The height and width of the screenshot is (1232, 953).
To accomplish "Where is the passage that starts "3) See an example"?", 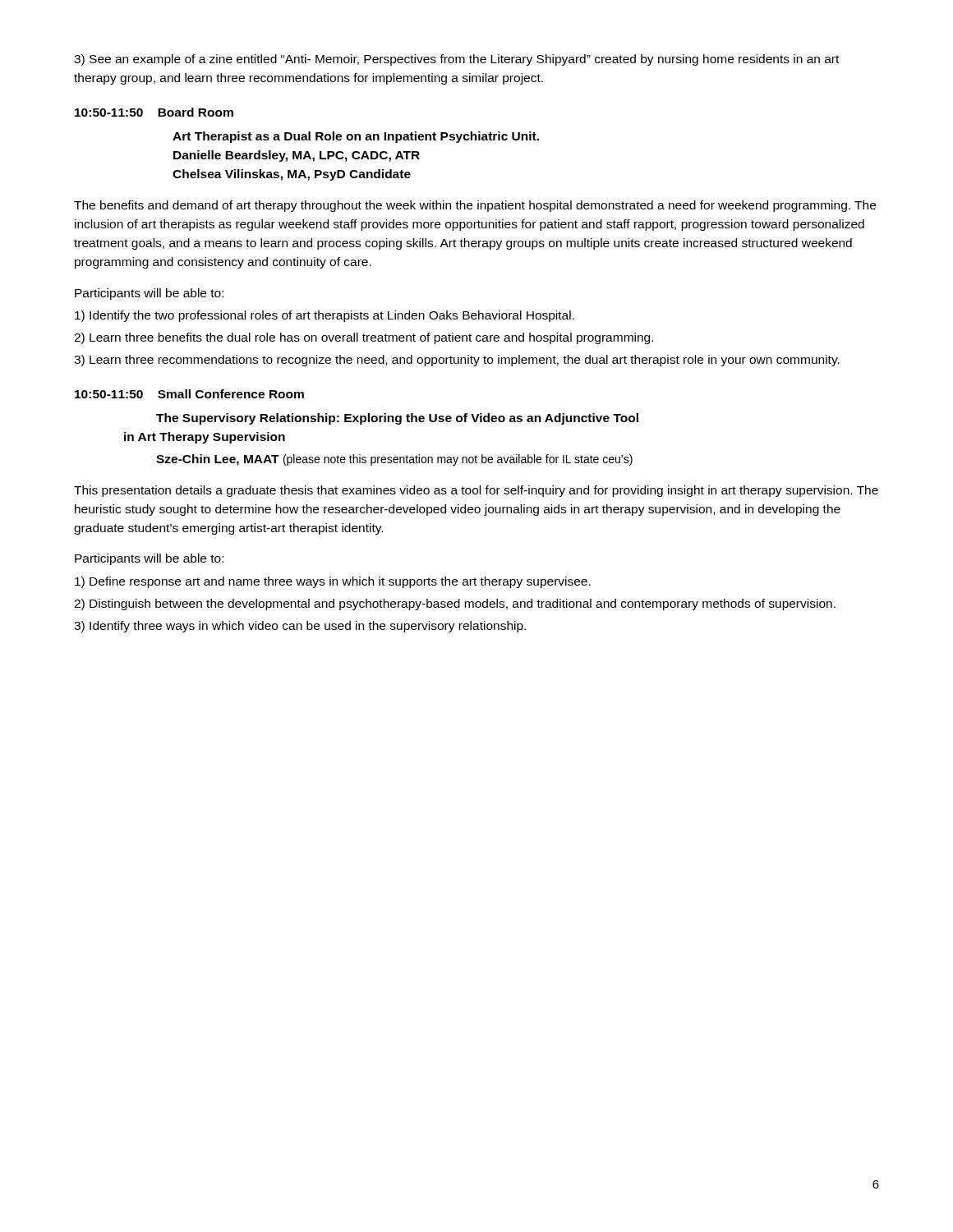I will tap(476, 68).
